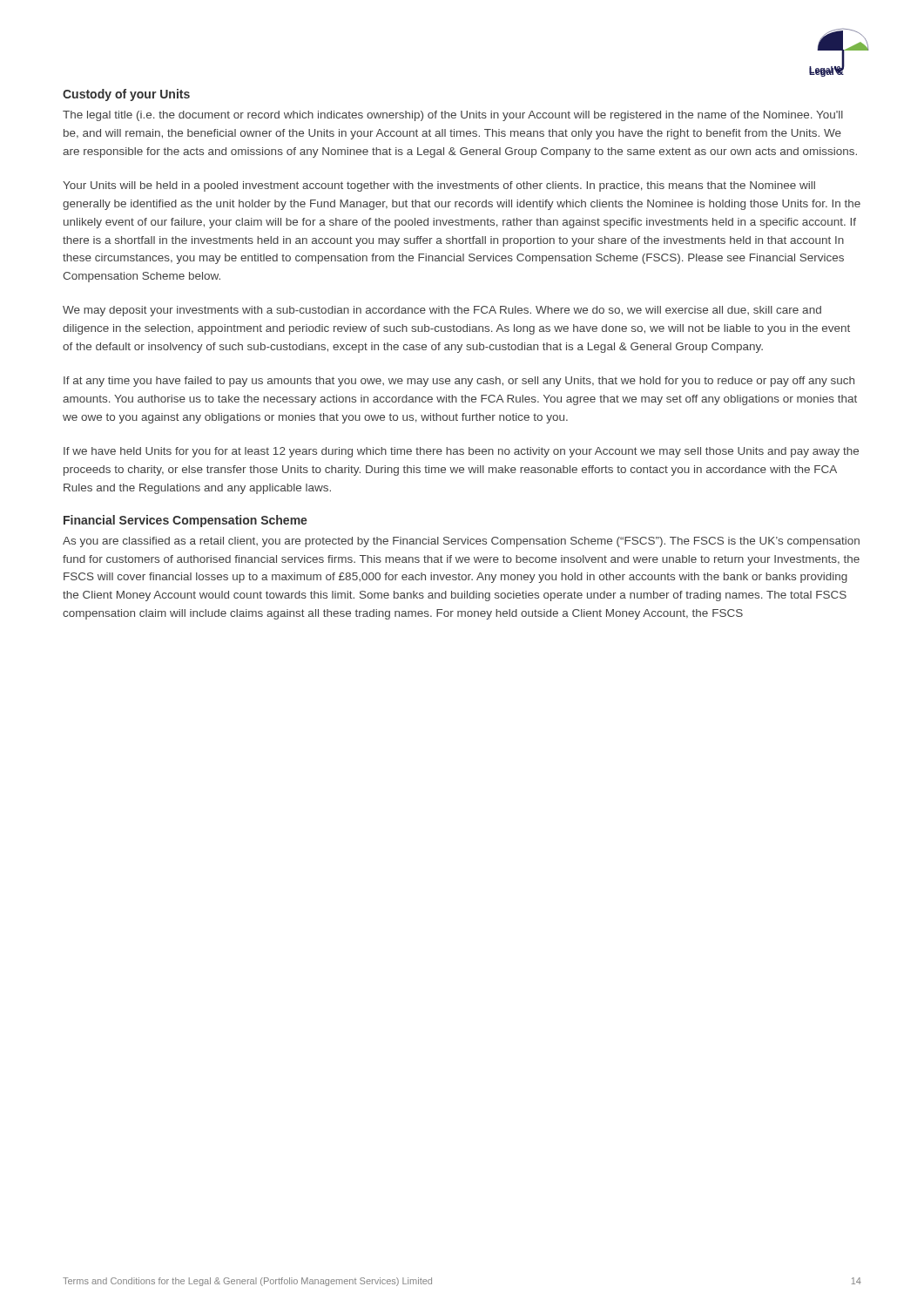Find the passage starting "Your Units will be held in a"
Viewport: 924px width, 1307px height.
click(462, 230)
